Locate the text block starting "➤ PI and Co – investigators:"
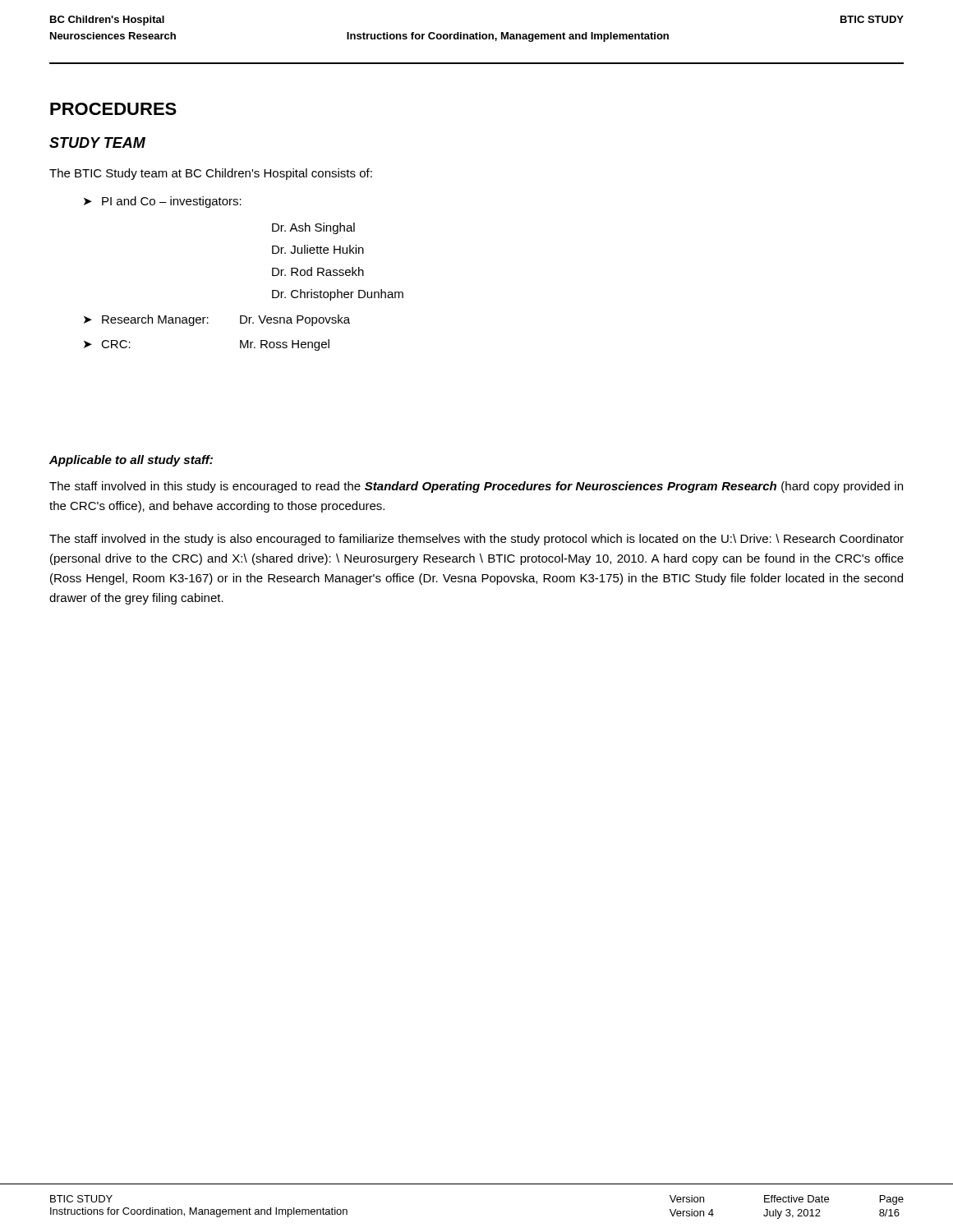The image size is (953, 1232). pos(162,201)
